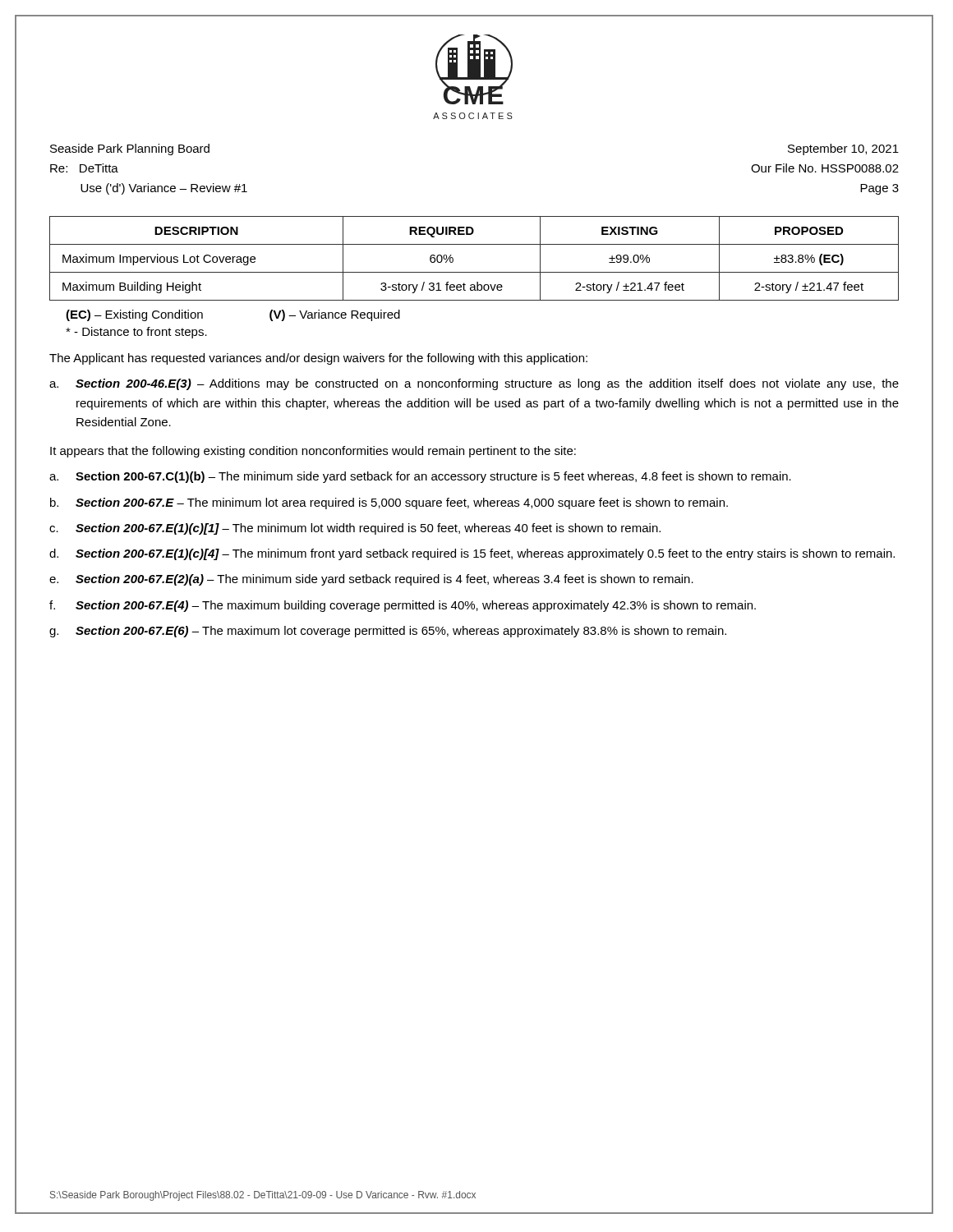The height and width of the screenshot is (1232, 953).
Task: Find the element starting "- Distance to front steps."
Action: [x=137, y=331]
